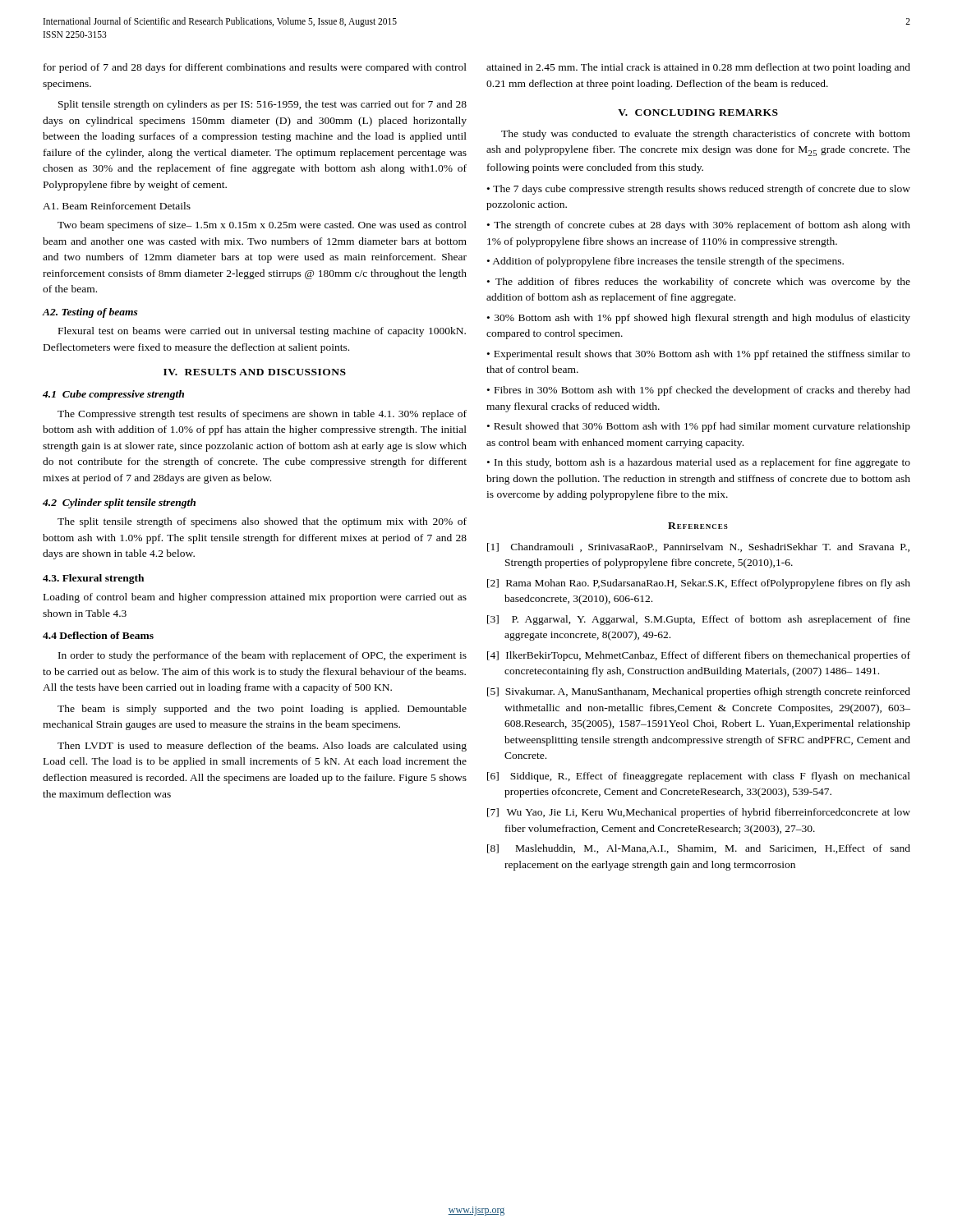
Task: Where does it say "4.4 Deflection of Beams"?
Action: tap(98, 636)
